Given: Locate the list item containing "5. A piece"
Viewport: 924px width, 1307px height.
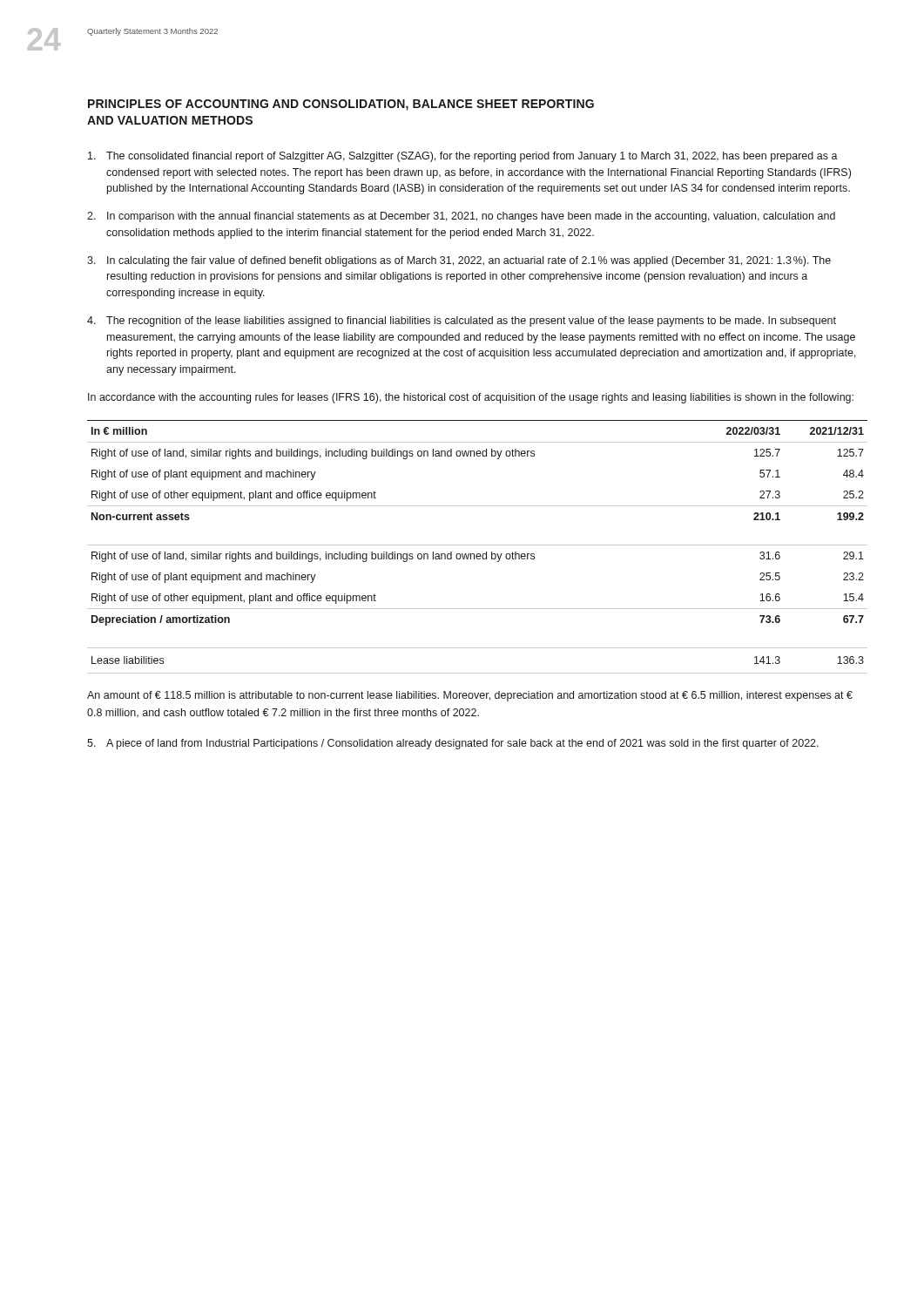Looking at the screenshot, I should (x=477, y=743).
